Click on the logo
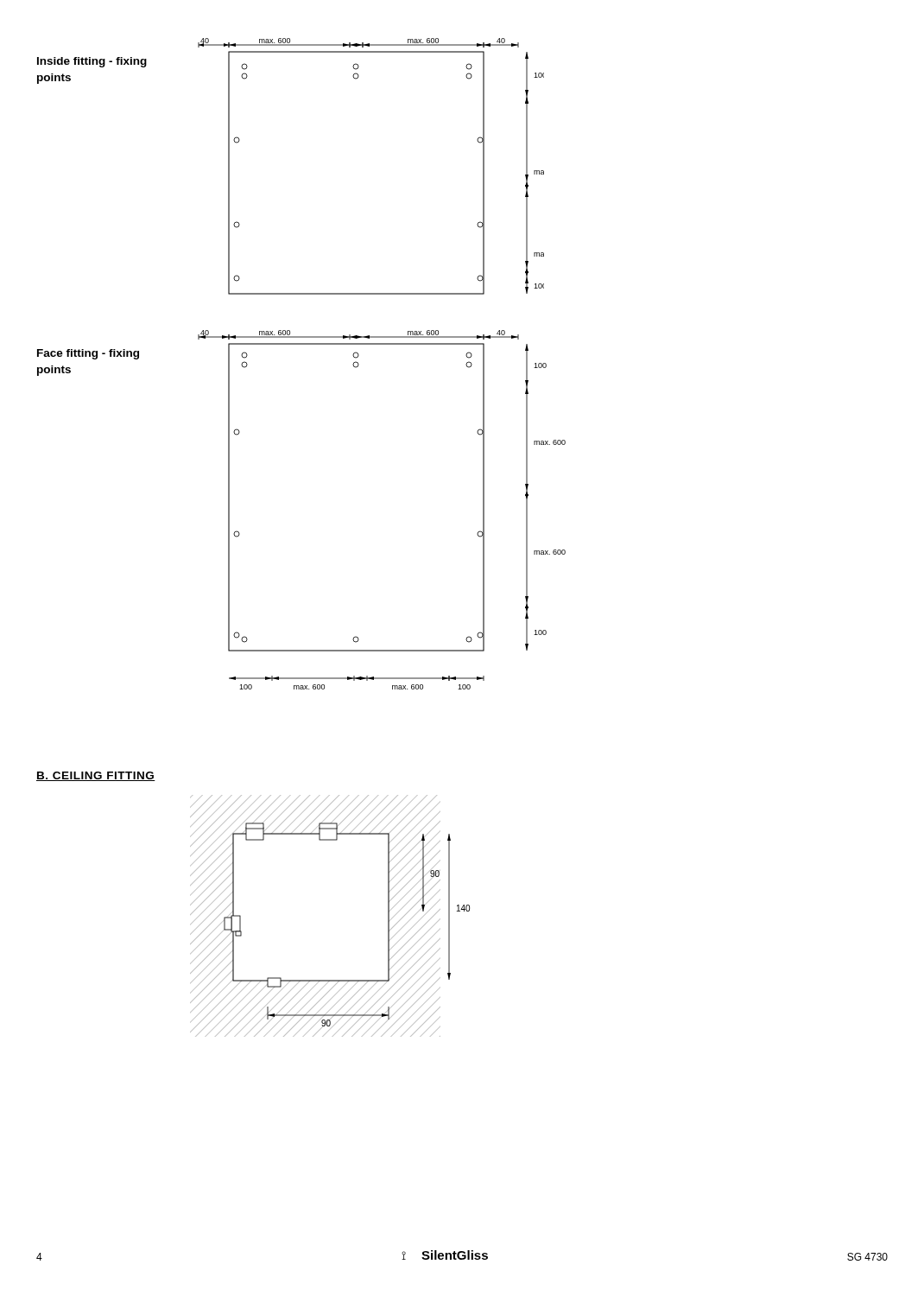The image size is (924, 1296). pyautogui.click(x=462, y=1257)
